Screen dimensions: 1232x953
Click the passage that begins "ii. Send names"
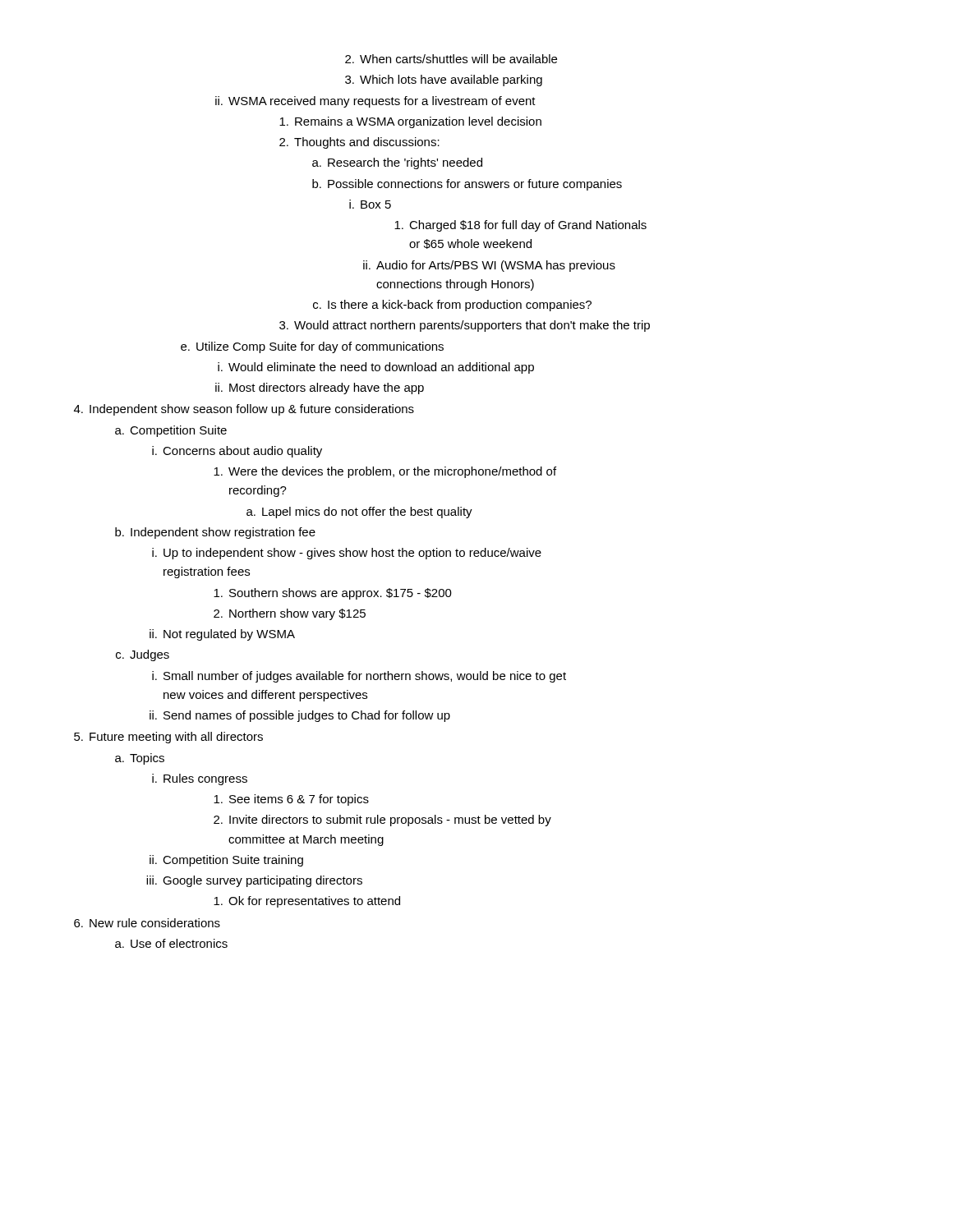(x=300, y=716)
